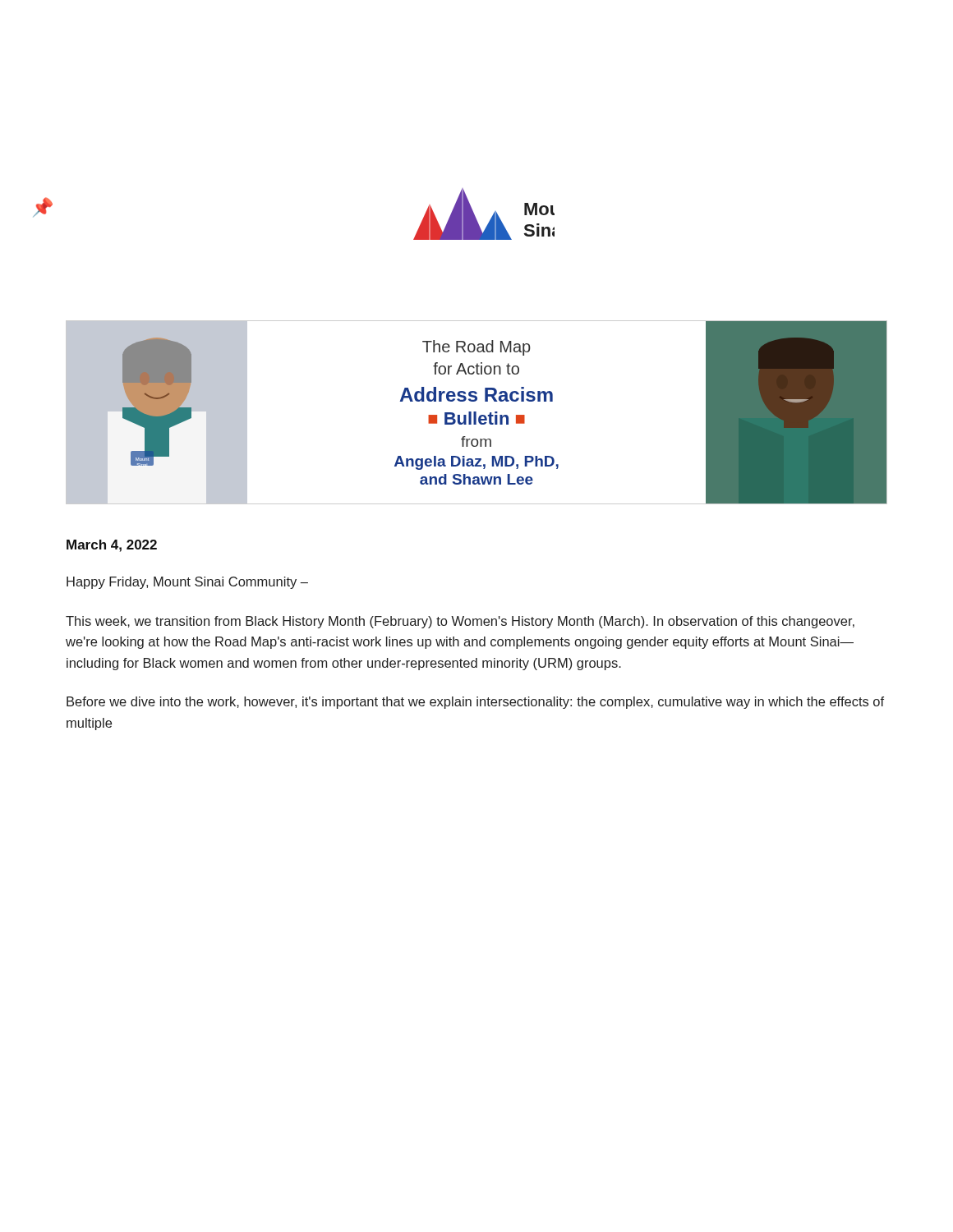Select the text that says "Happy Friday, Mount Sinai Community –"
The width and height of the screenshot is (953, 1232).
(x=187, y=582)
